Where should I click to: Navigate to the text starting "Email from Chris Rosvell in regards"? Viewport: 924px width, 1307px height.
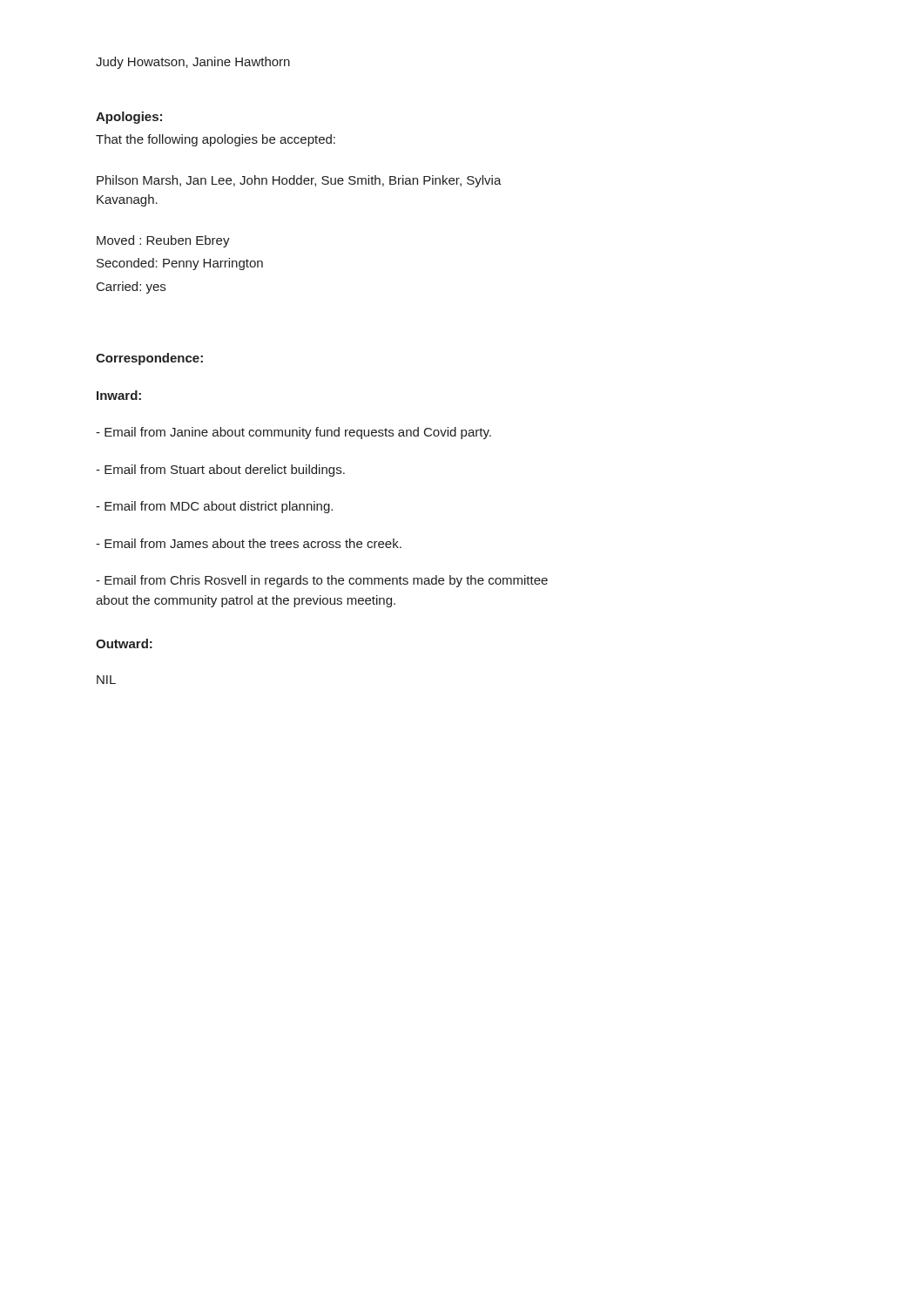click(462, 590)
